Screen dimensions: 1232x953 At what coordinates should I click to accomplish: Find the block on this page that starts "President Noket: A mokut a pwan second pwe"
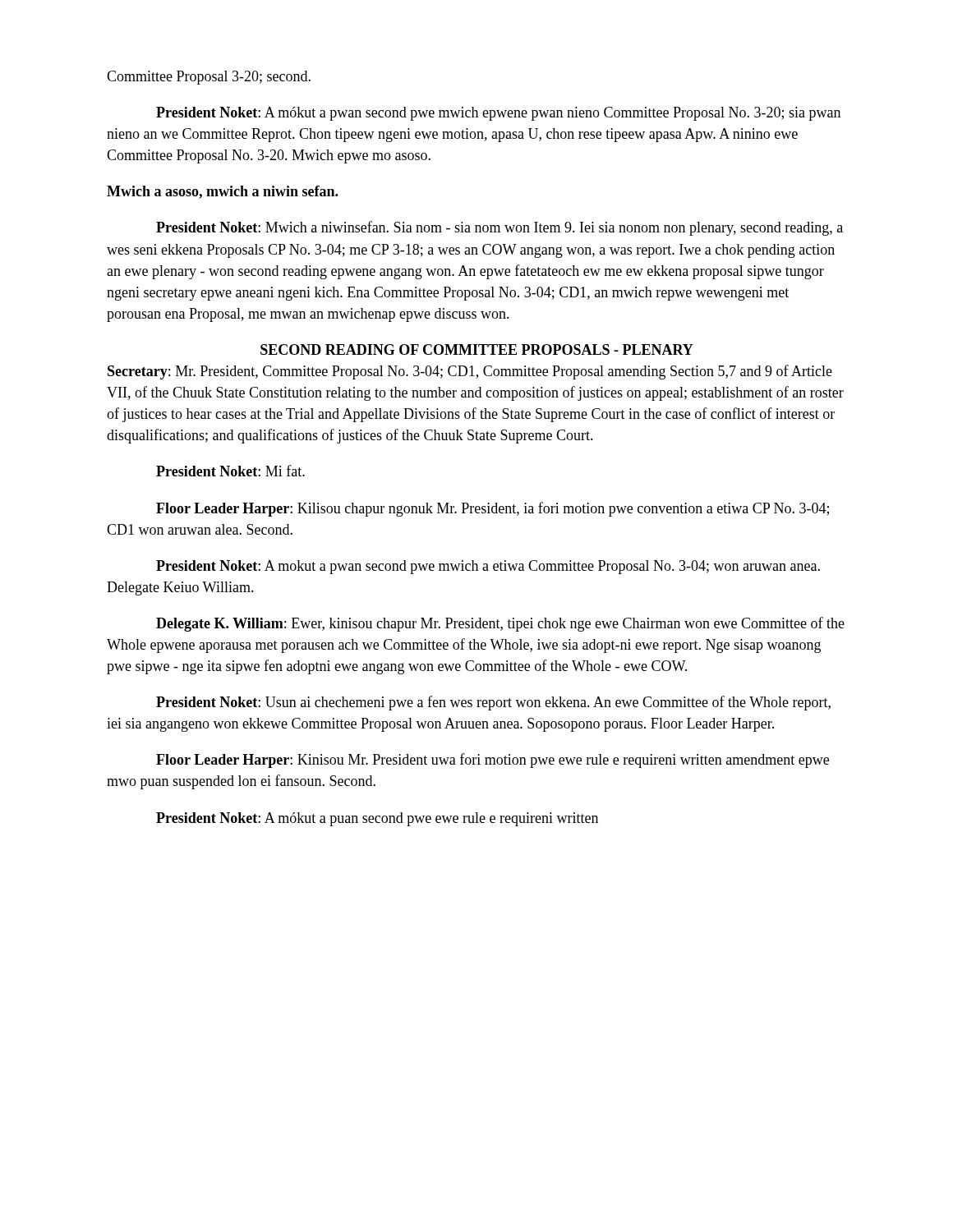pyautogui.click(x=476, y=576)
